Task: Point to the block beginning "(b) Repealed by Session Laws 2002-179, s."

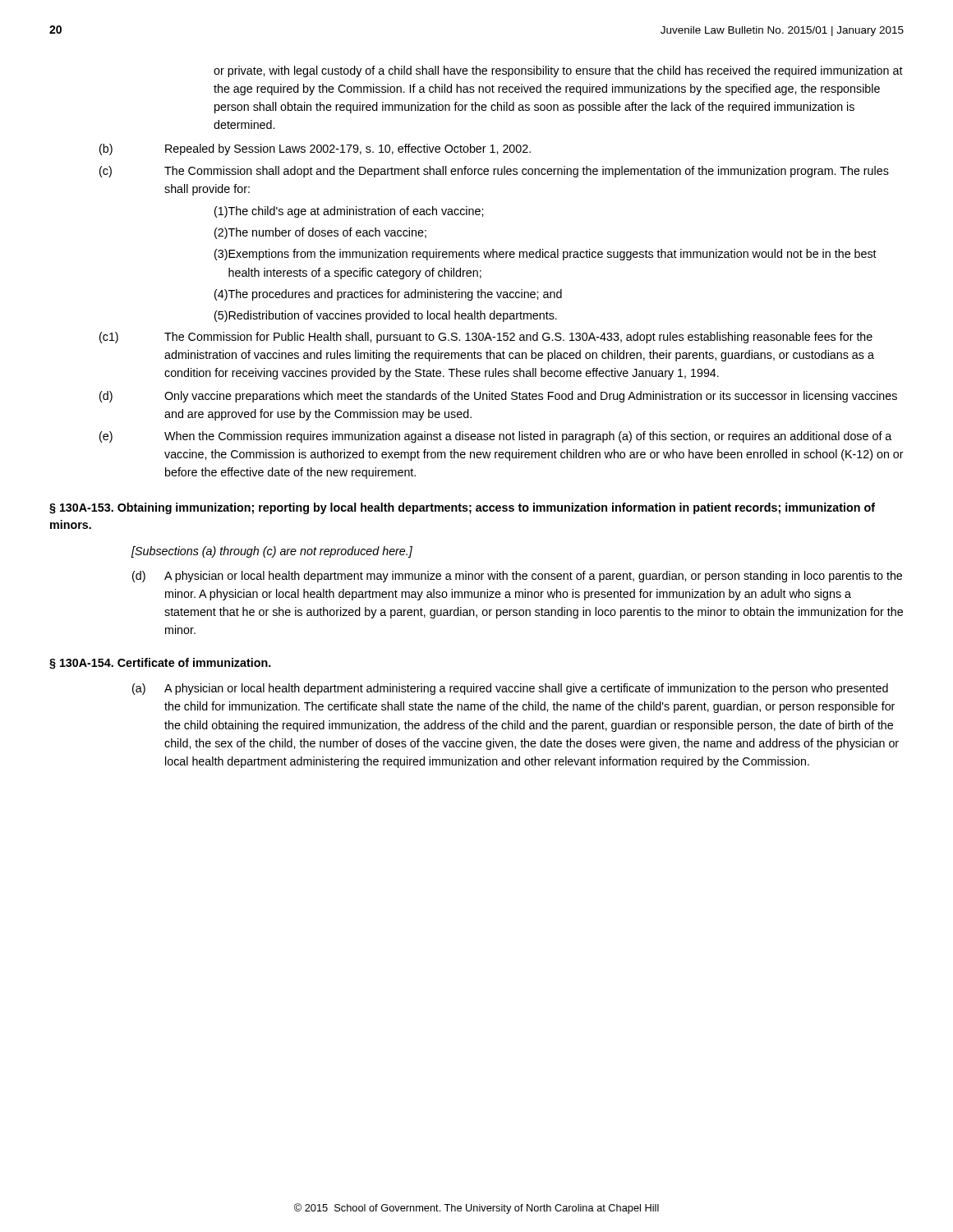Action: point(476,148)
